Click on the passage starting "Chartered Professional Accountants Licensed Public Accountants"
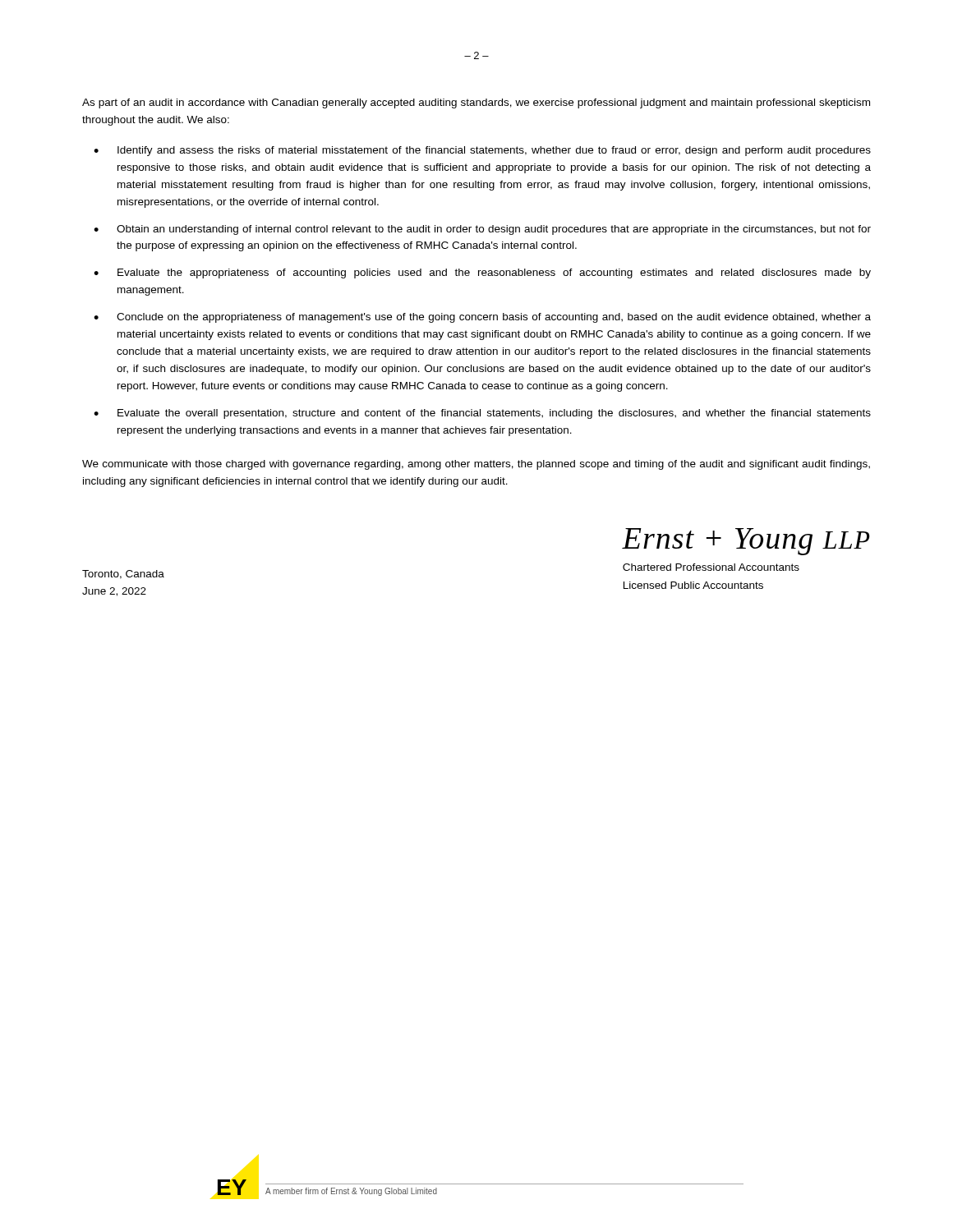 pos(711,576)
